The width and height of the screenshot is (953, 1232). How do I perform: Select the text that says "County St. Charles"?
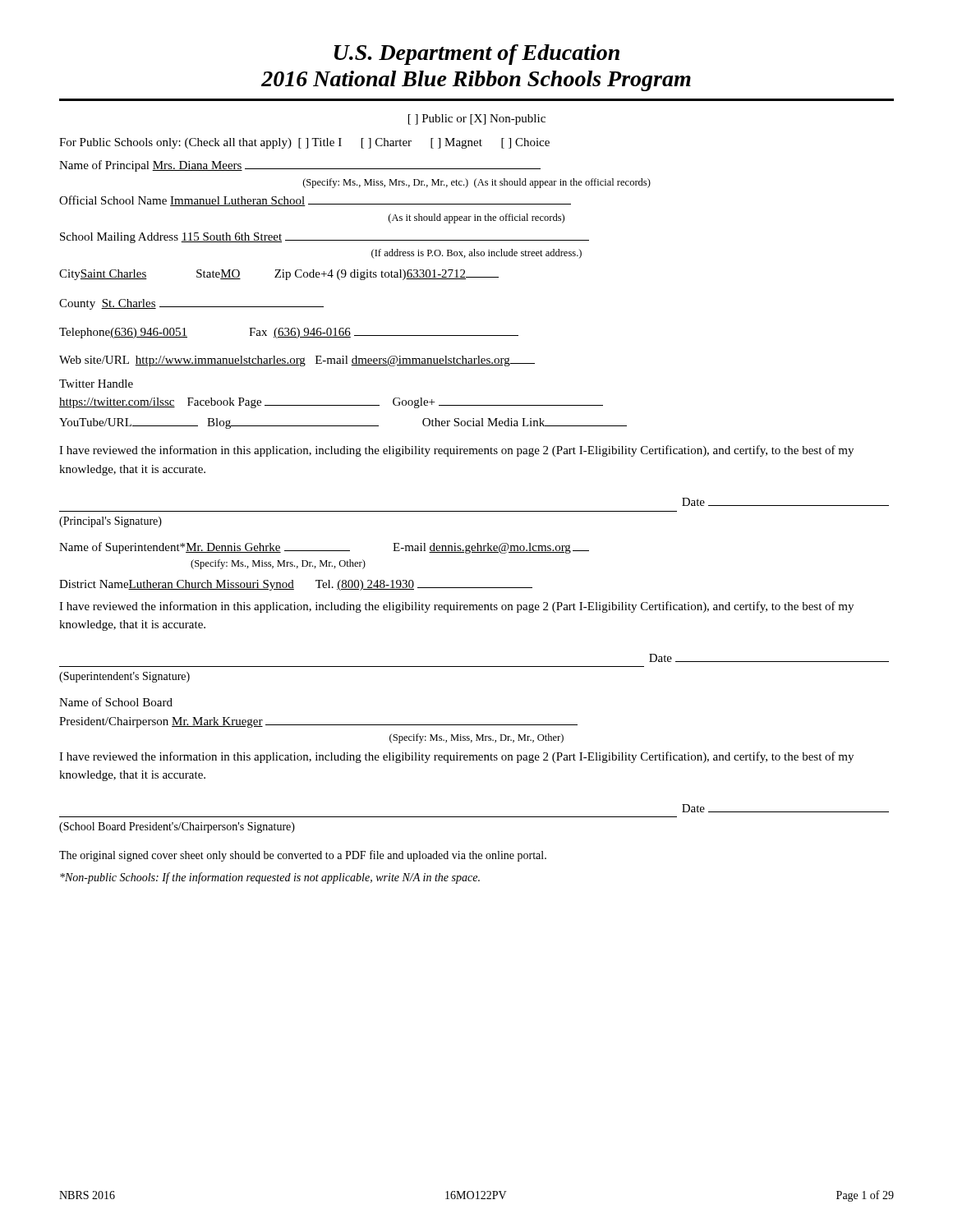[x=191, y=303]
